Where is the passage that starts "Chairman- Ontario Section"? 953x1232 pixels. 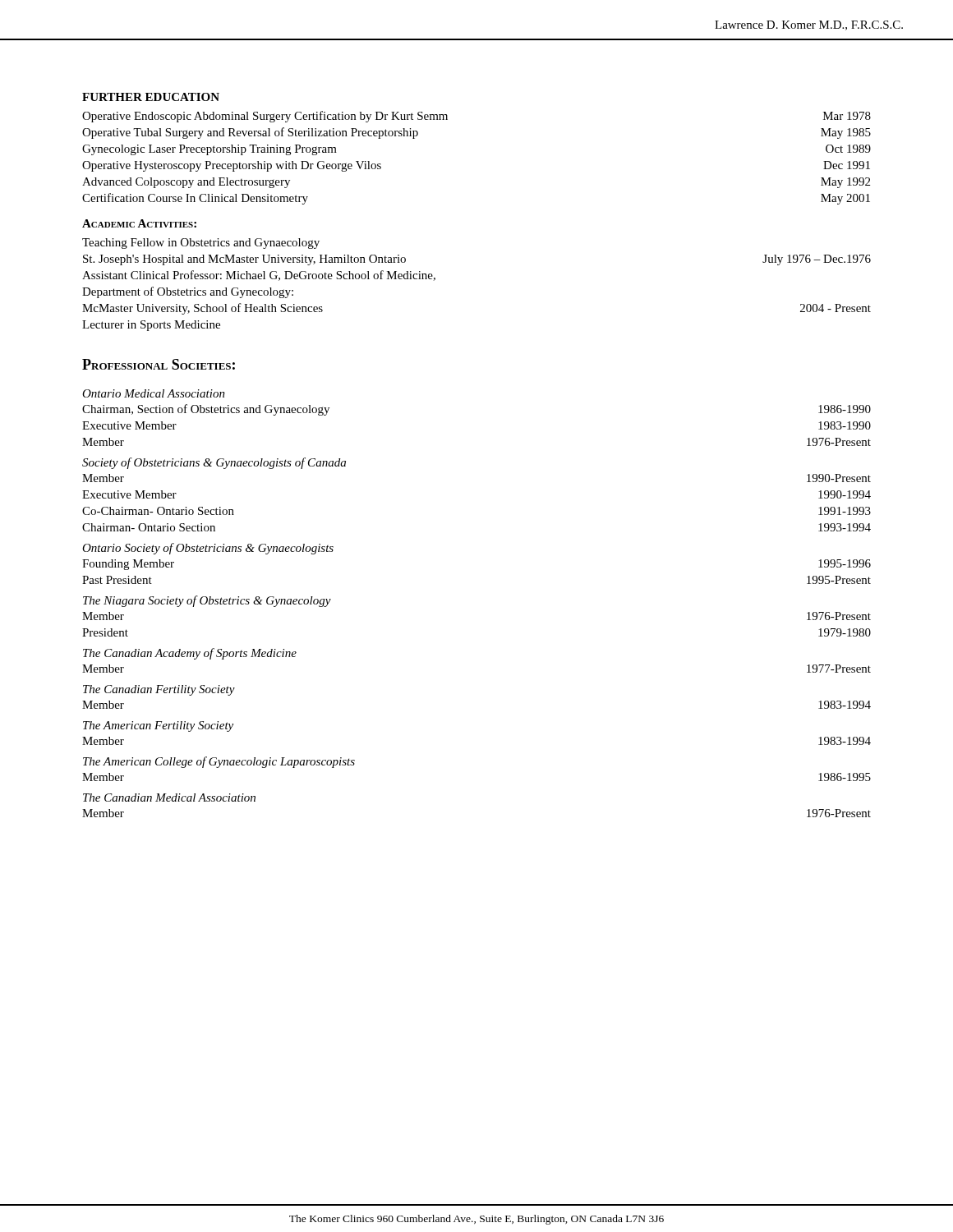click(x=152, y=527)
